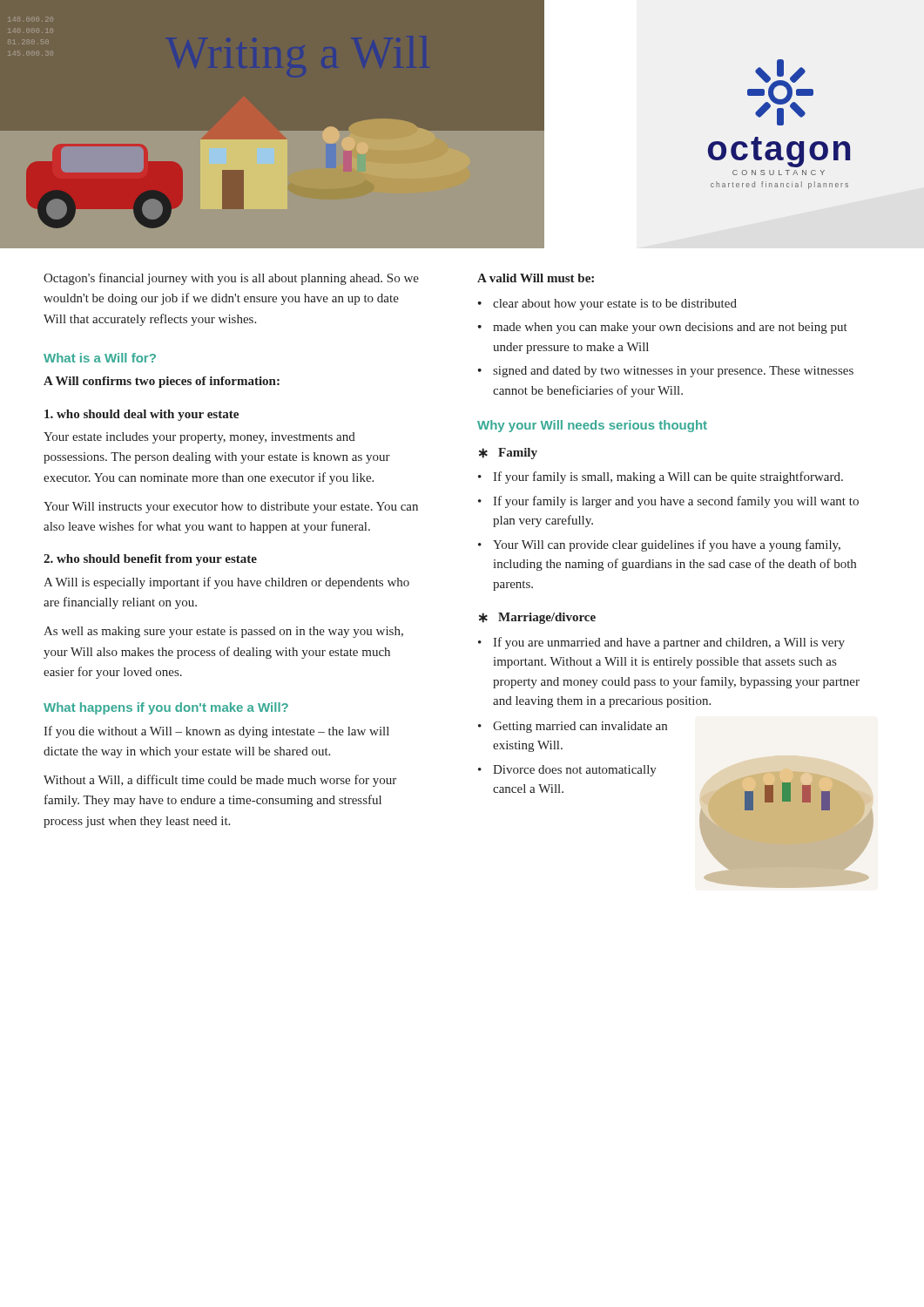Find the section header that reads "What happens if you don't make a Will?"

point(166,707)
